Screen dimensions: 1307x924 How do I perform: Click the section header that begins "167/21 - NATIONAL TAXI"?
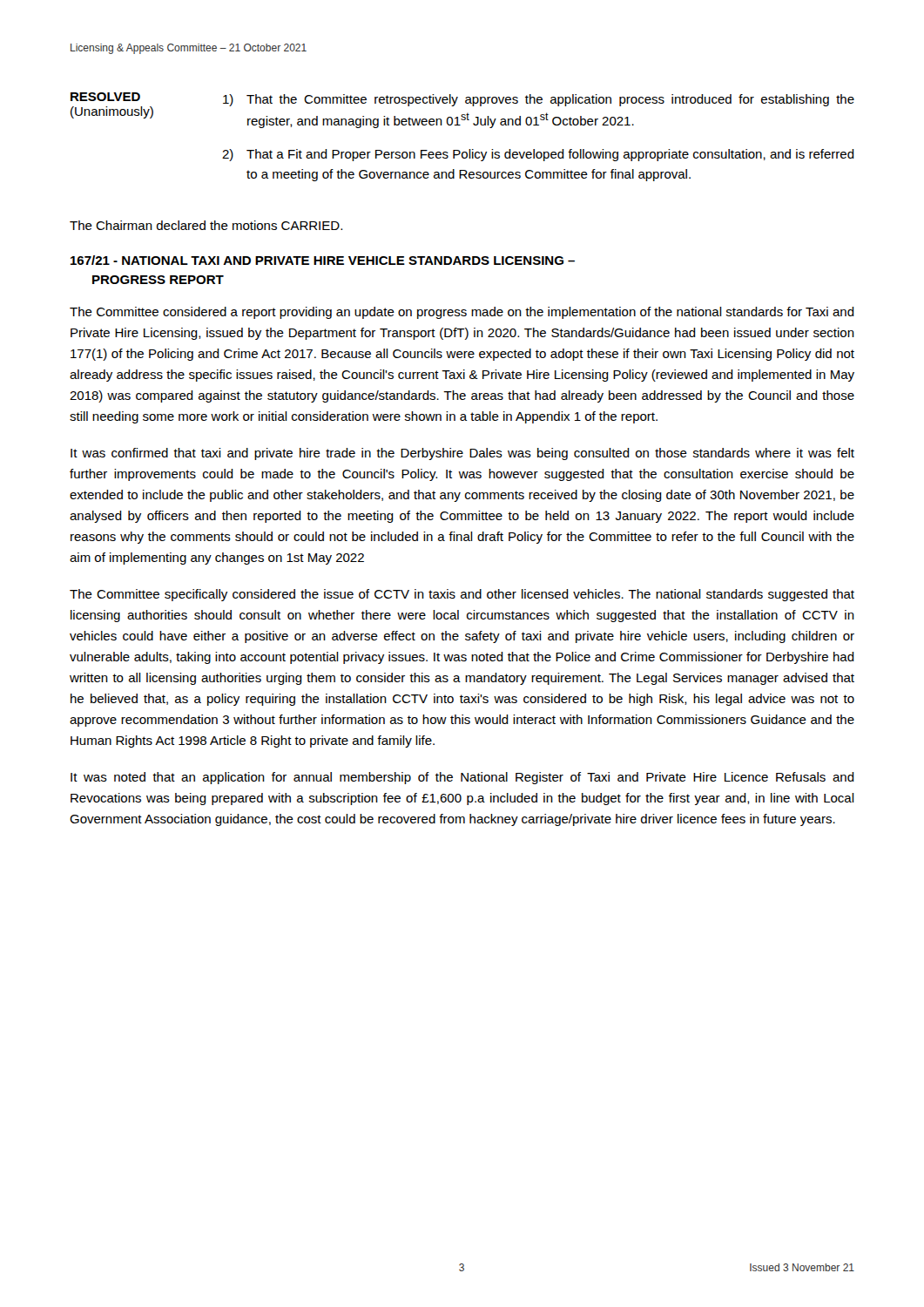[322, 270]
